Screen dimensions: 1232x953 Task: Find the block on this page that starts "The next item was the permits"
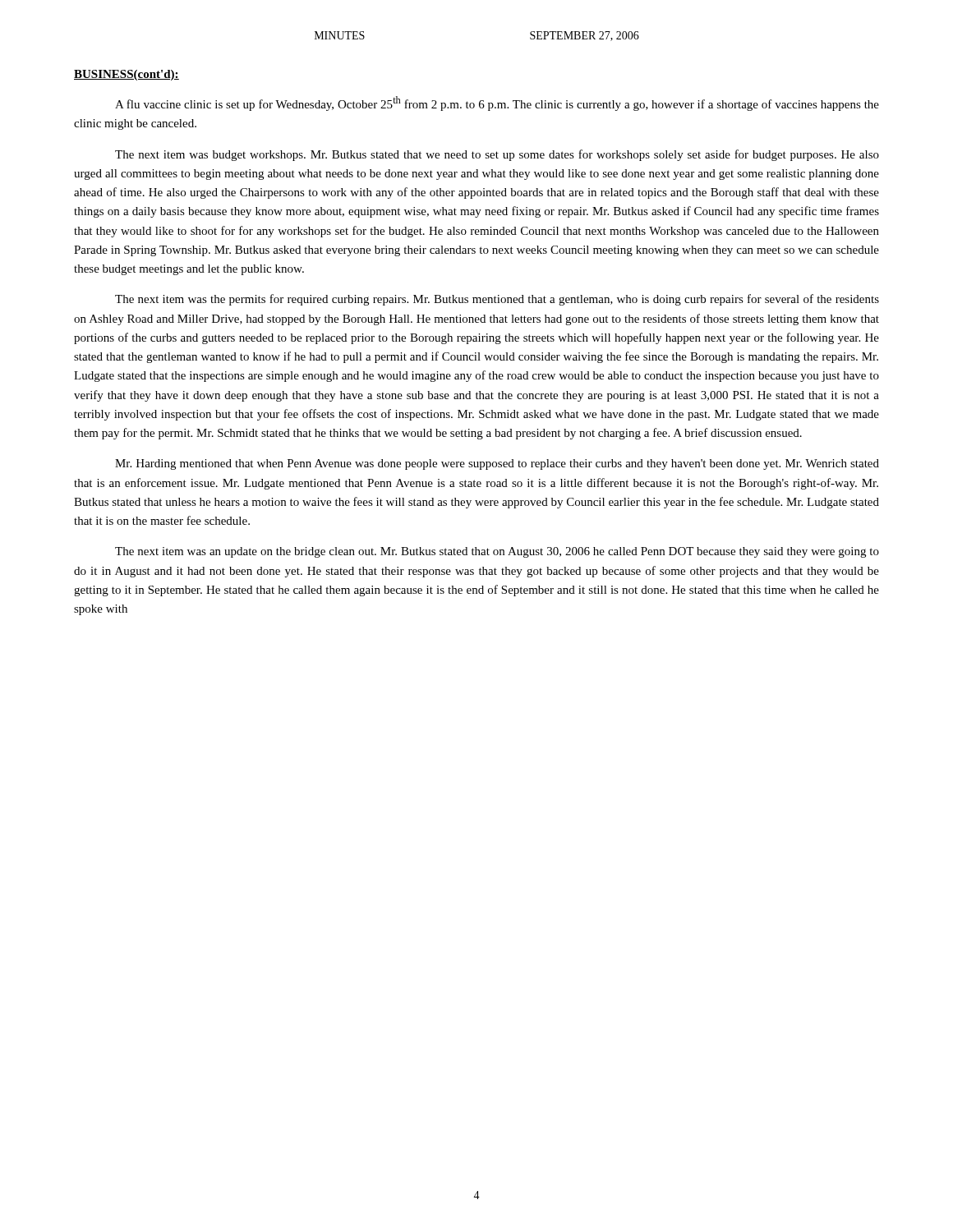click(x=476, y=367)
